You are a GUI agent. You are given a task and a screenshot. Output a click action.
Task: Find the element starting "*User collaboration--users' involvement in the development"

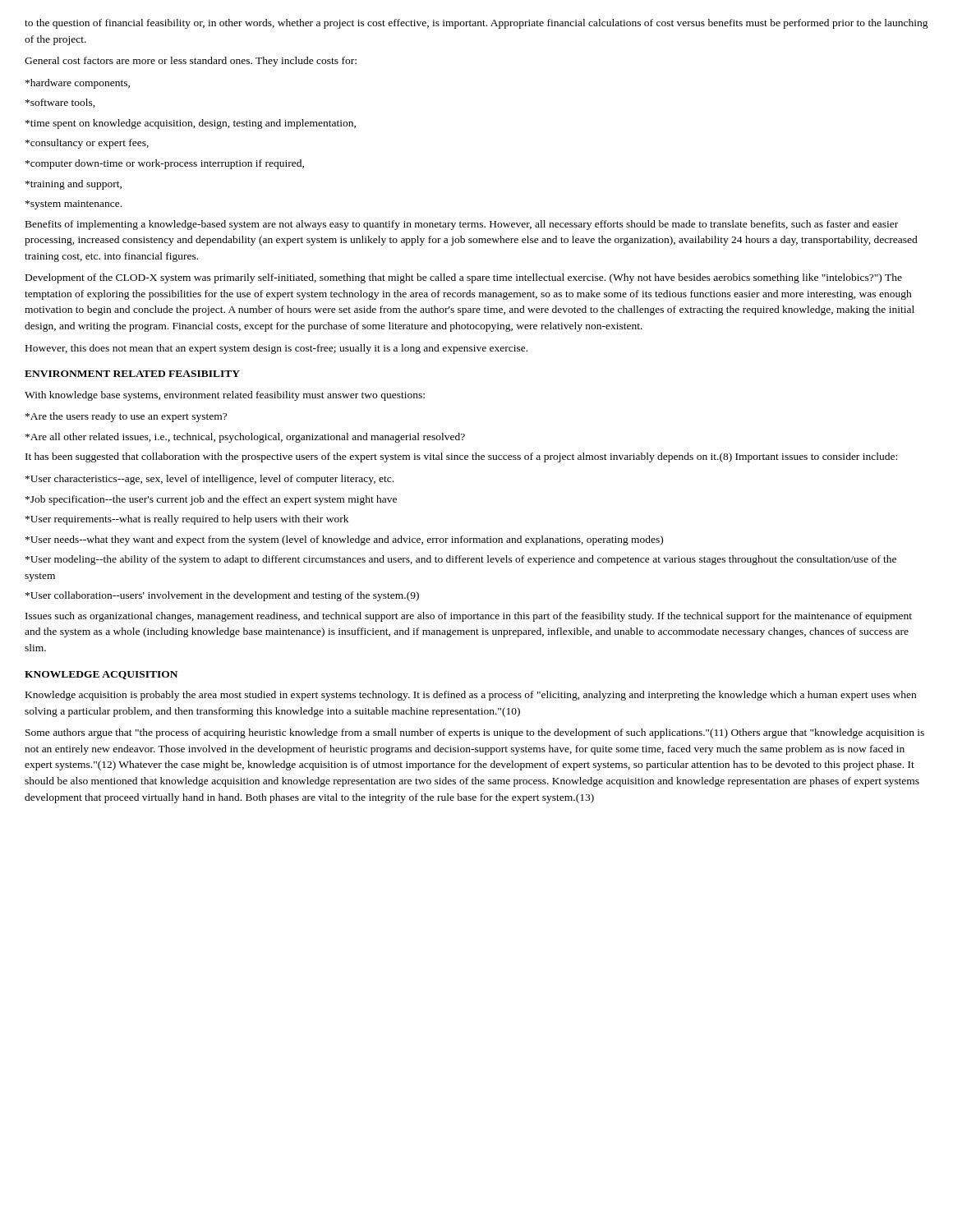point(222,595)
